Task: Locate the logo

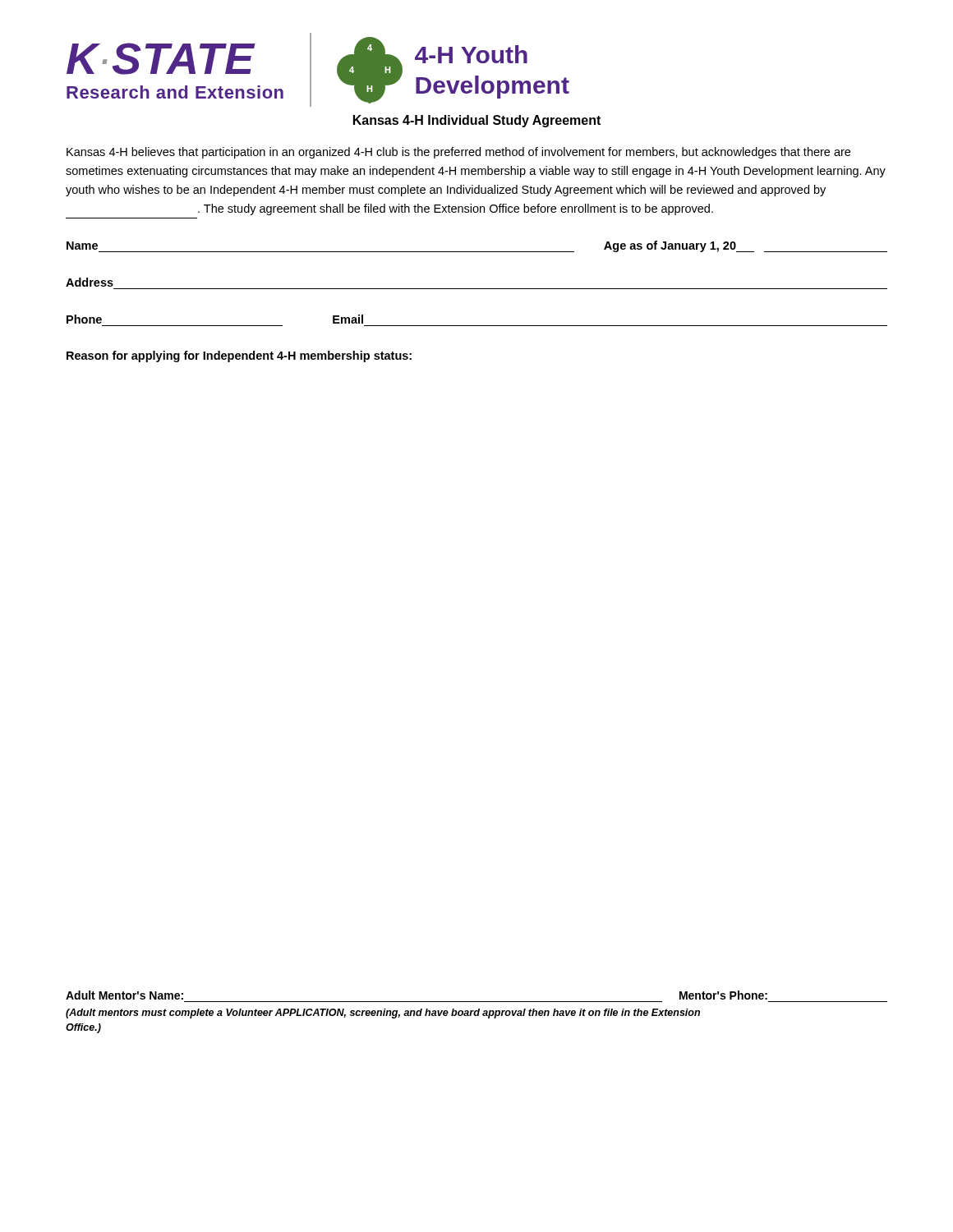Action: coord(476,70)
